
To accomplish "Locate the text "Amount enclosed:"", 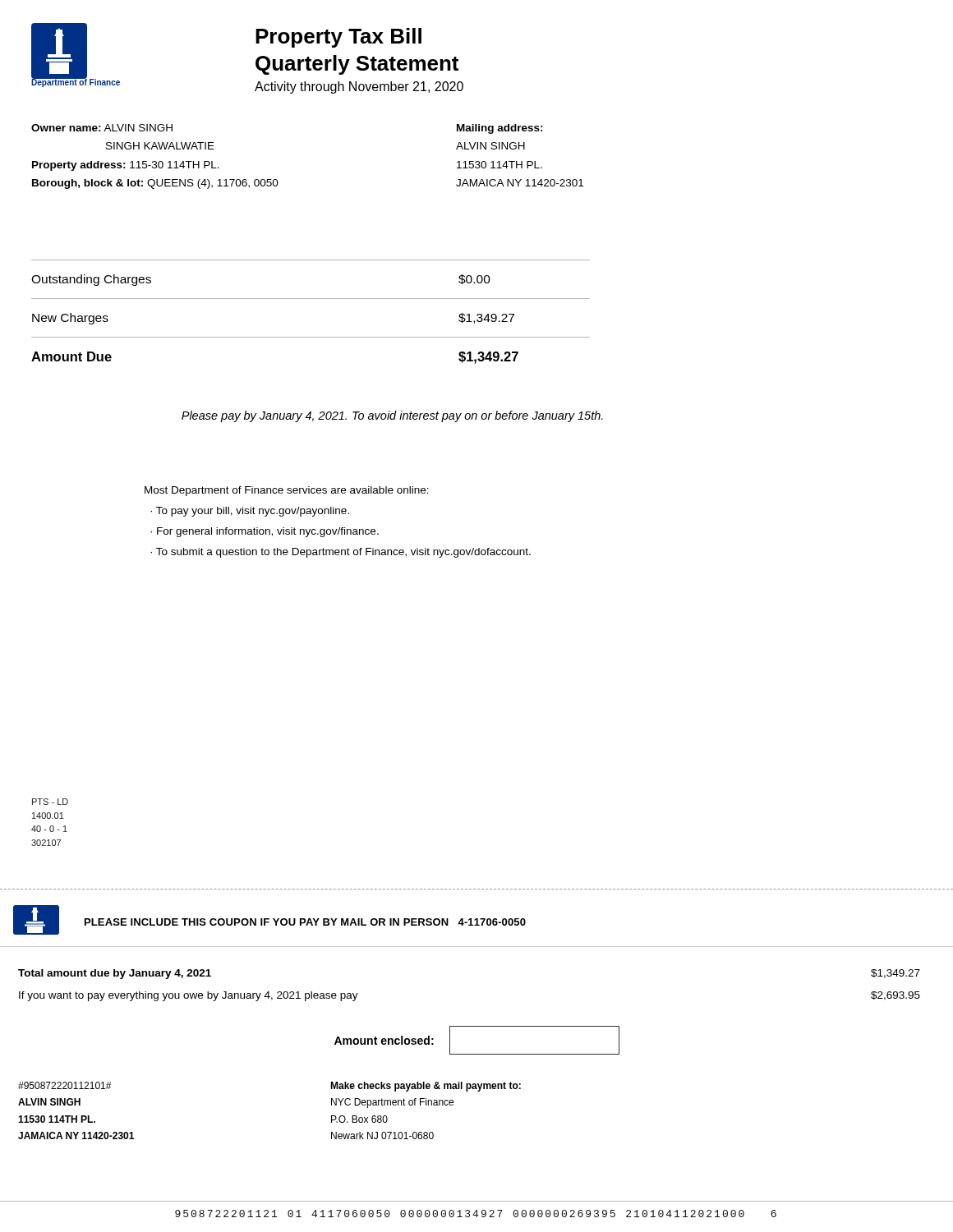I will 476,1040.
